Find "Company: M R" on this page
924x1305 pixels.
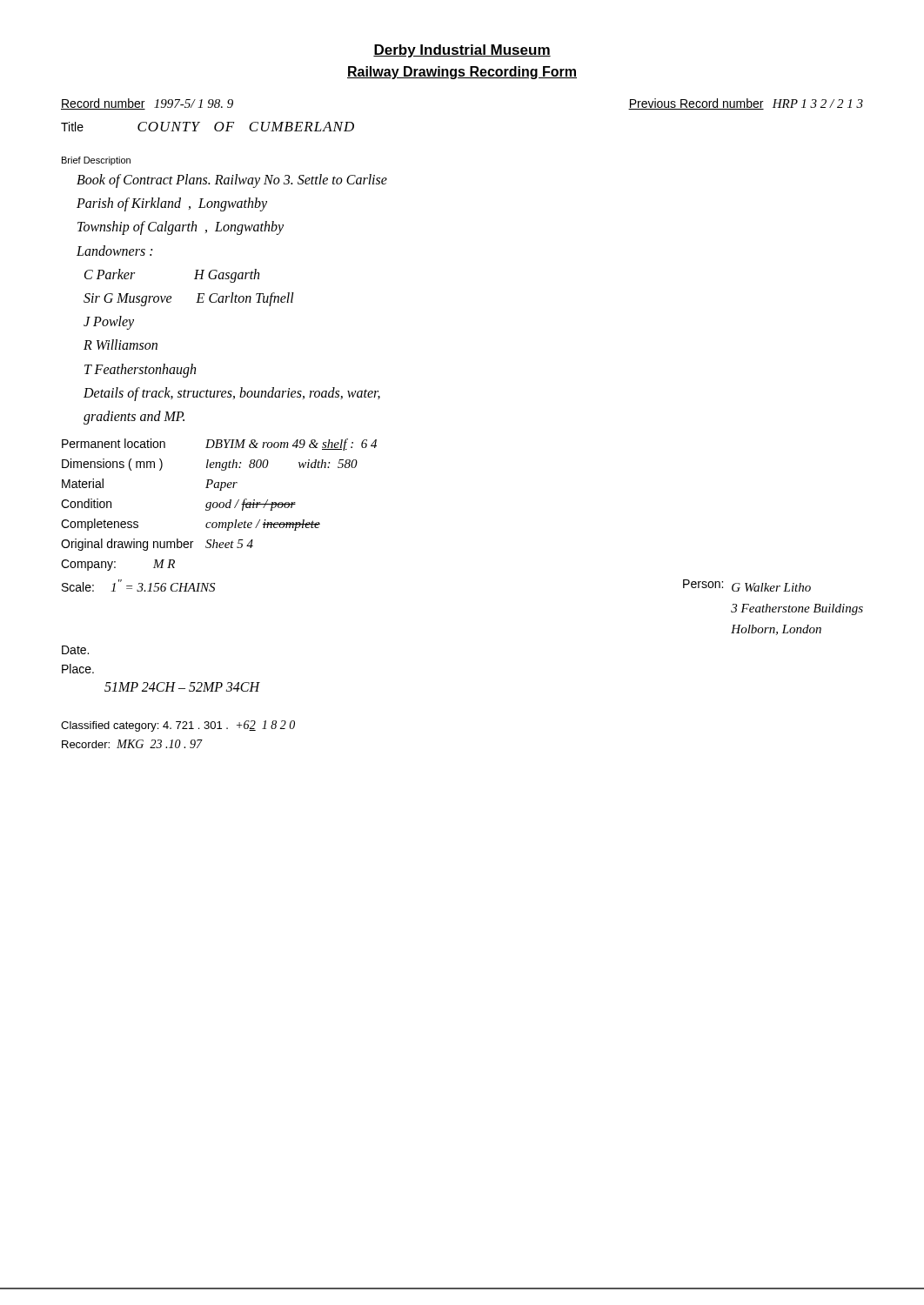pos(118,564)
